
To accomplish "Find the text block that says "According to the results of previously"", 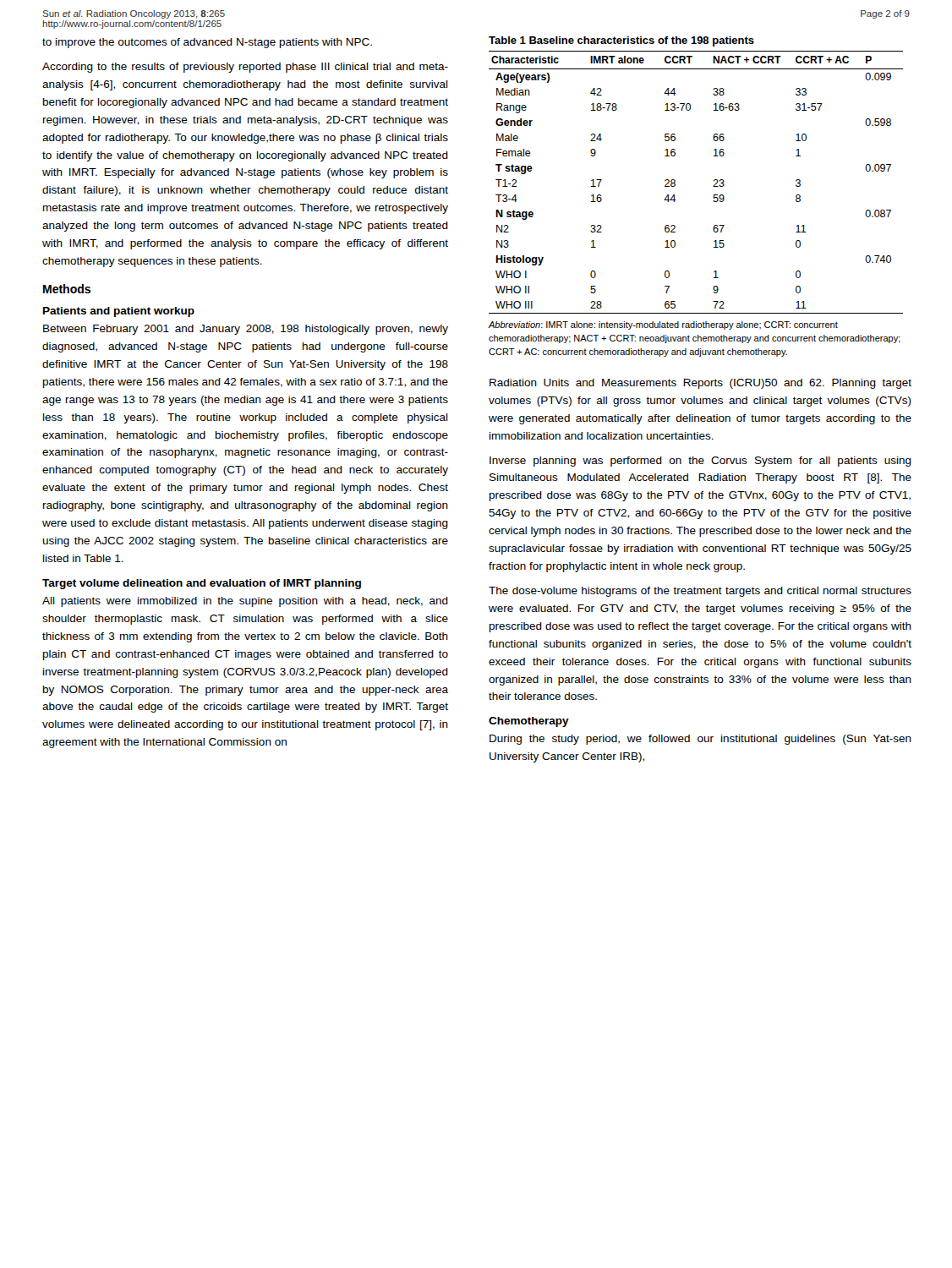I will click(x=245, y=164).
